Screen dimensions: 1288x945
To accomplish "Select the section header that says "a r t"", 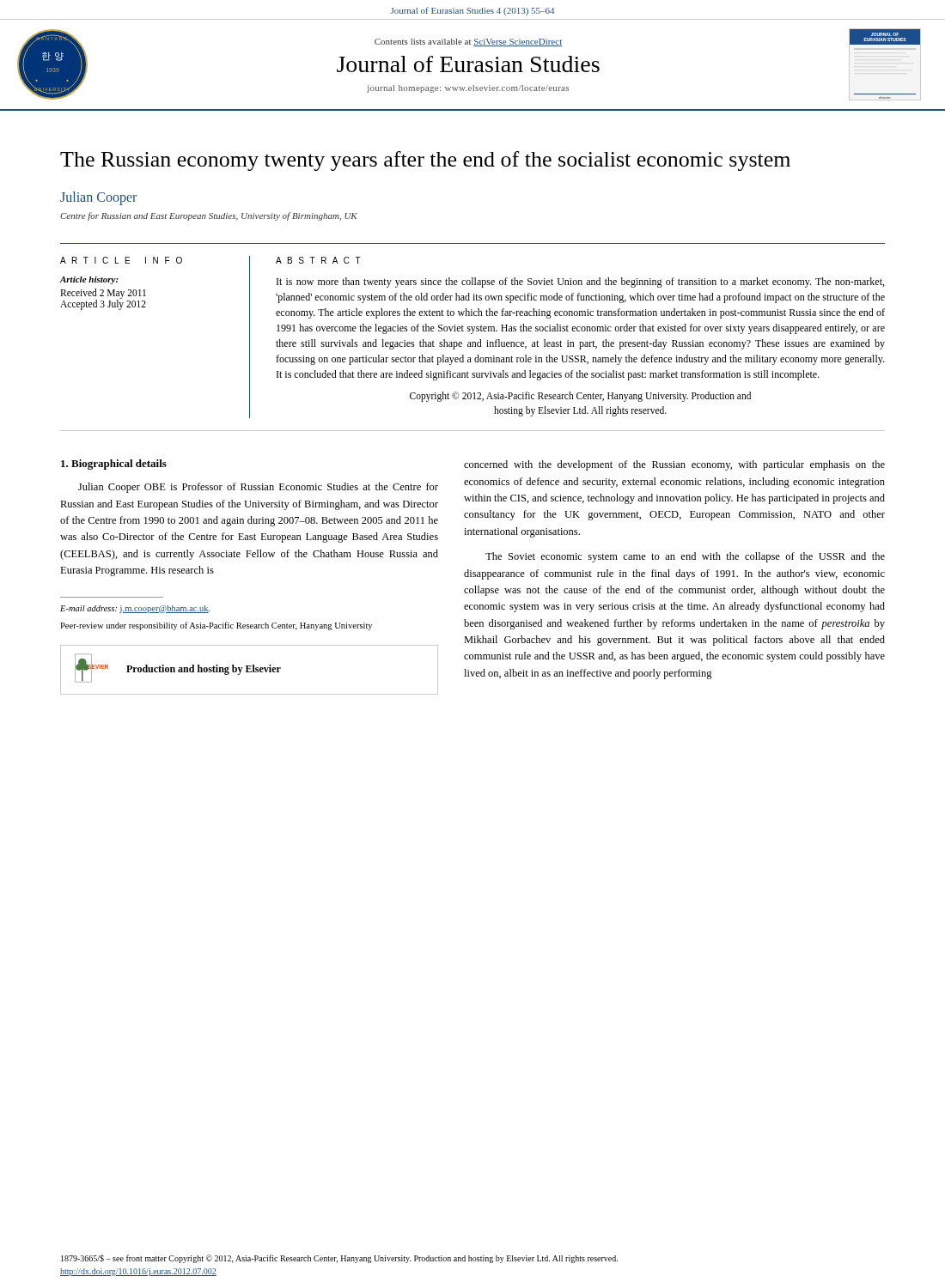I will [x=122, y=260].
